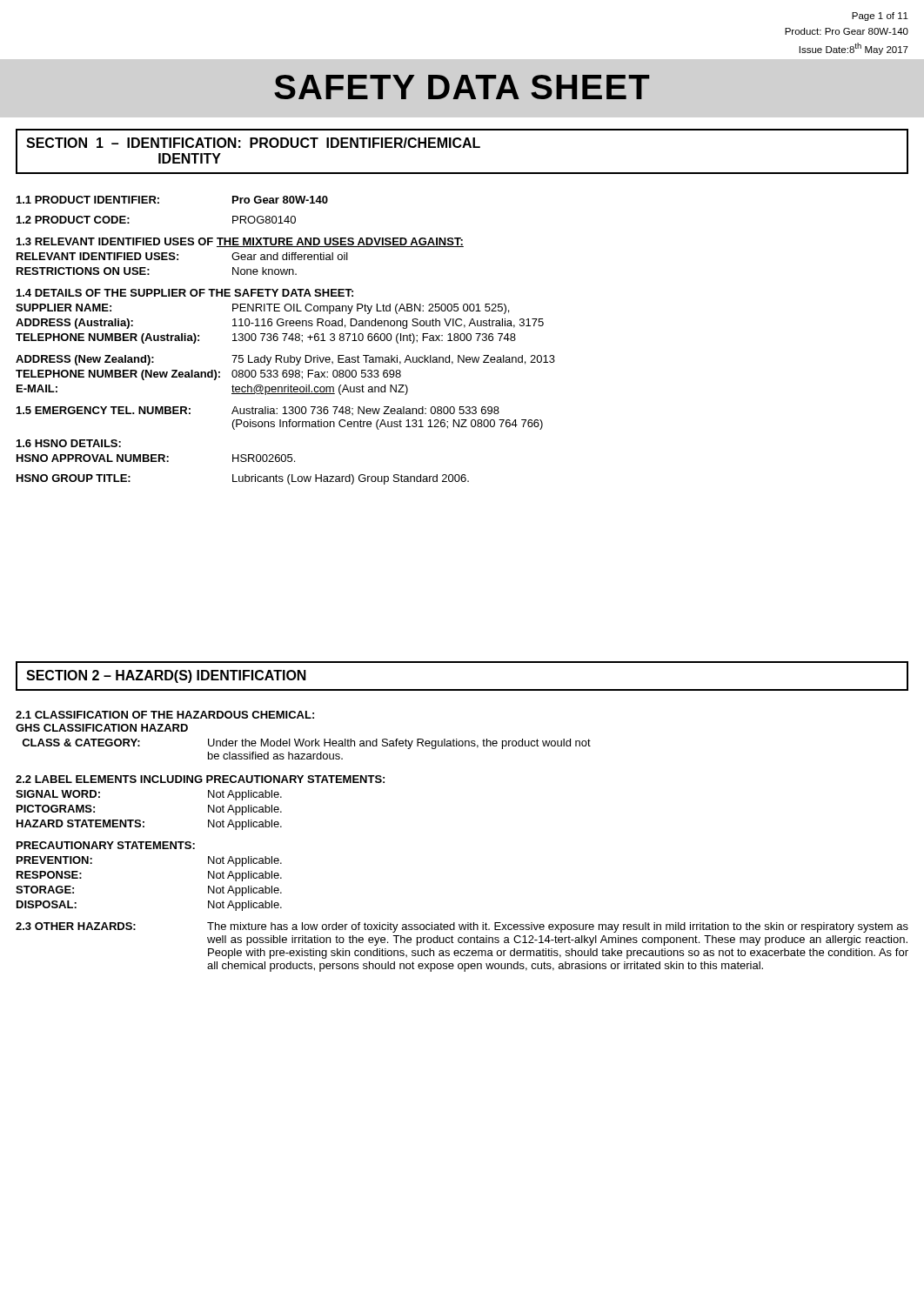This screenshot has width=924, height=1305.
Task: Find the region starting "1 PRODUCT IDENTIFIER: Pro Gear 80W-140"
Action: 83,198
